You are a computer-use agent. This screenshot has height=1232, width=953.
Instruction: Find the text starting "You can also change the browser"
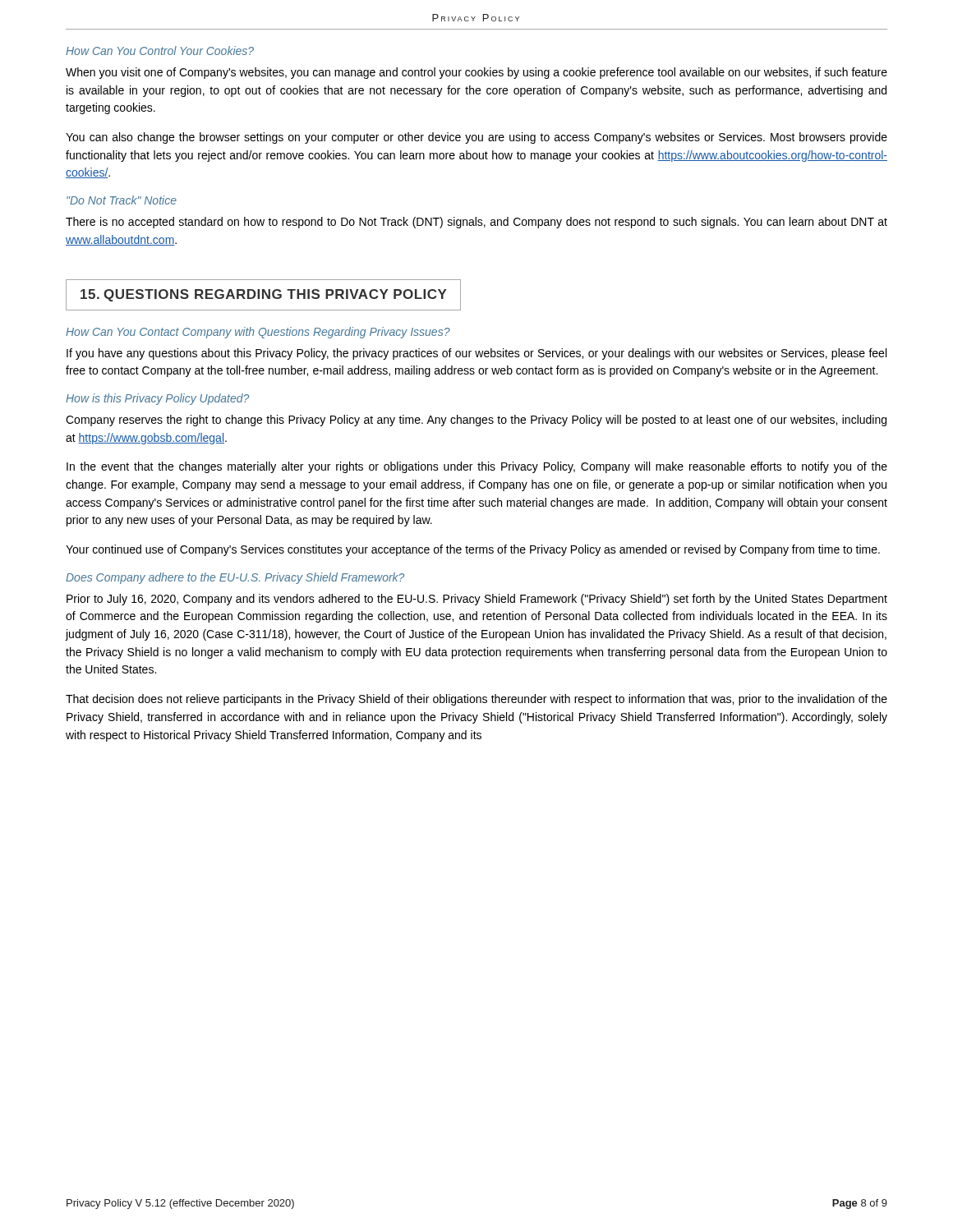tap(476, 155)
